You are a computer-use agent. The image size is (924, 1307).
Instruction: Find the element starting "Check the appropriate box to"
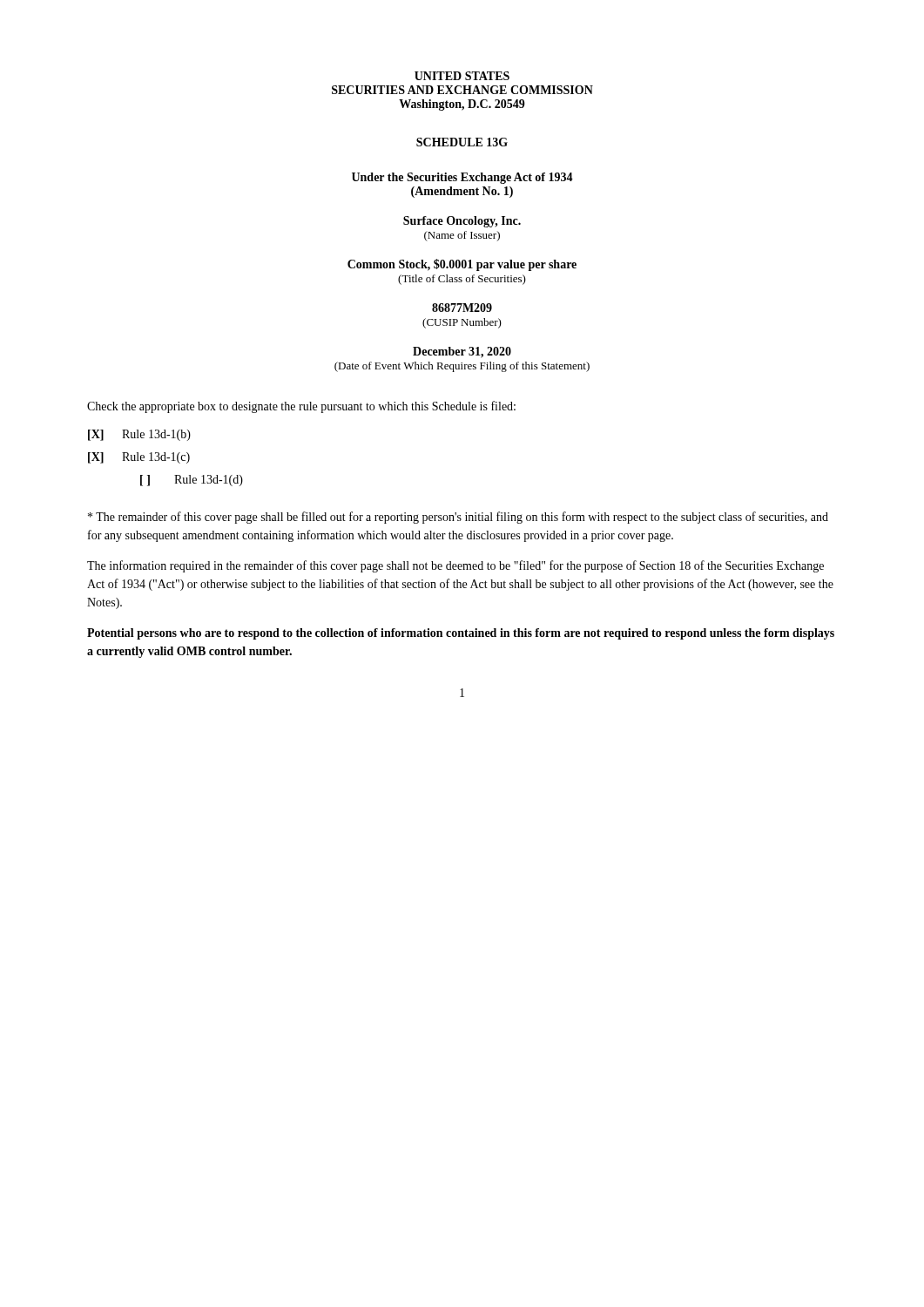pyautogui.click(x=302, y=406)
